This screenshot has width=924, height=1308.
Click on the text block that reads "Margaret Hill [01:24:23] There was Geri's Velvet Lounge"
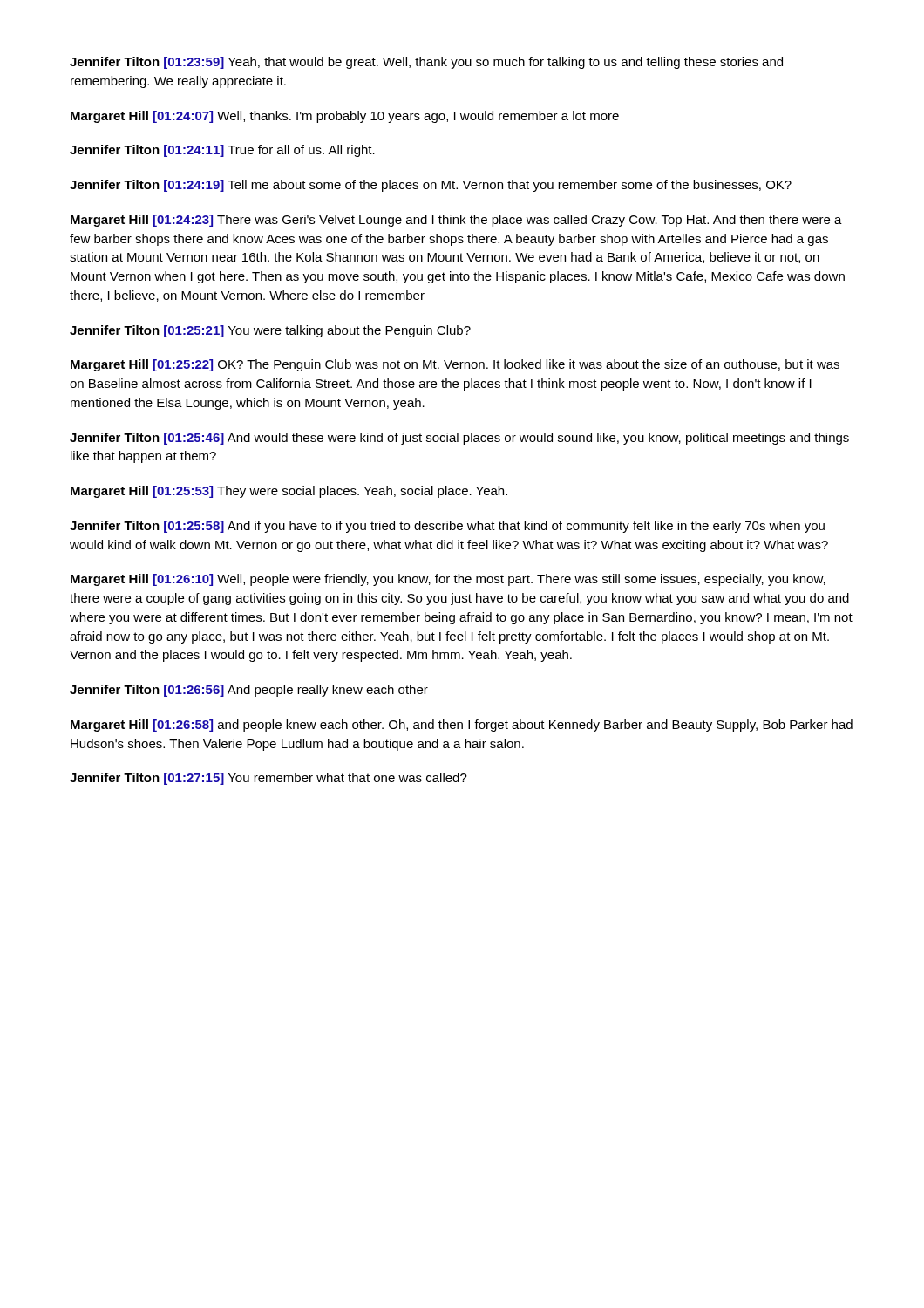point(458,257)
